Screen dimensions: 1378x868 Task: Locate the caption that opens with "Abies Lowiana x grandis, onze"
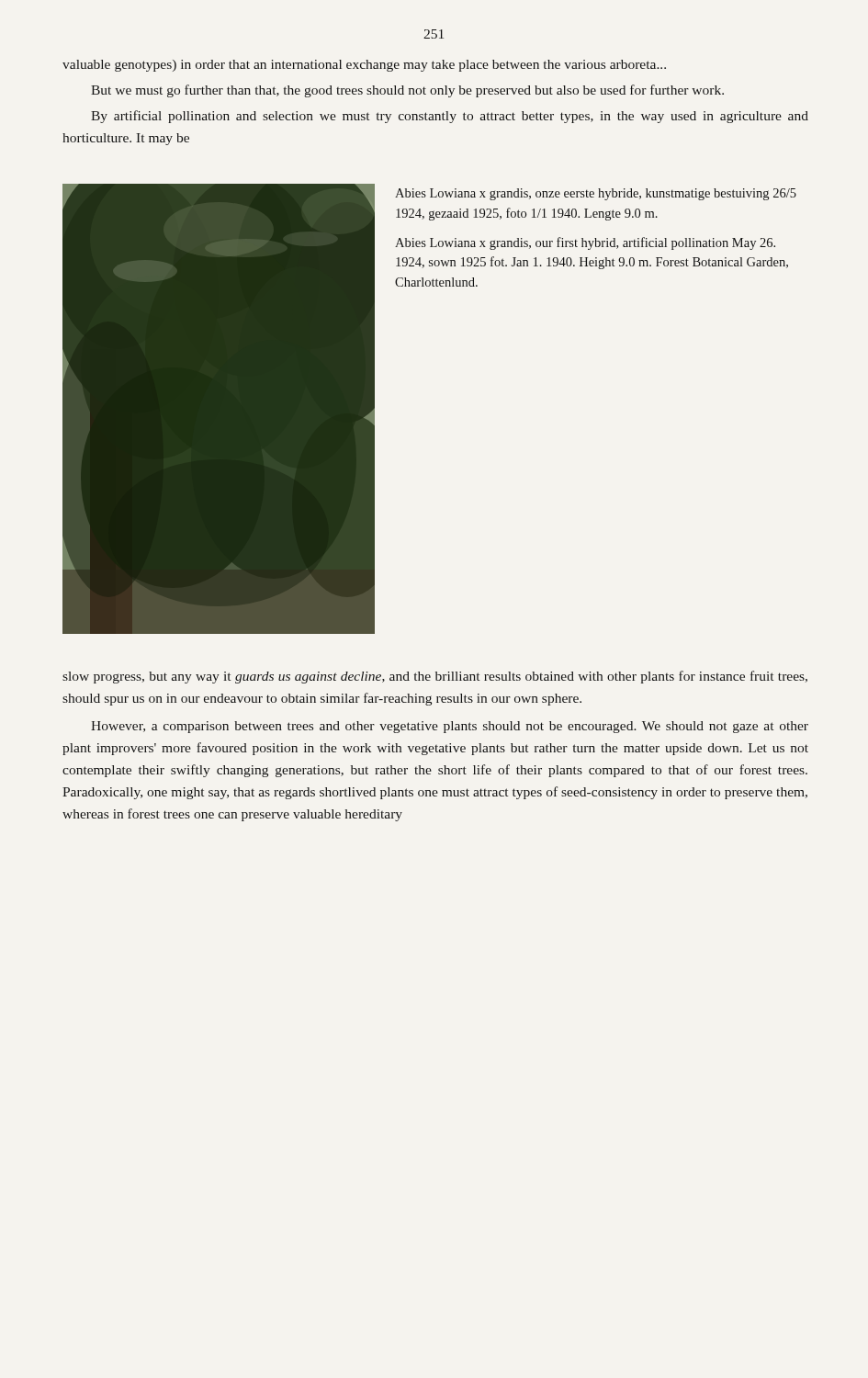[602, 238]
